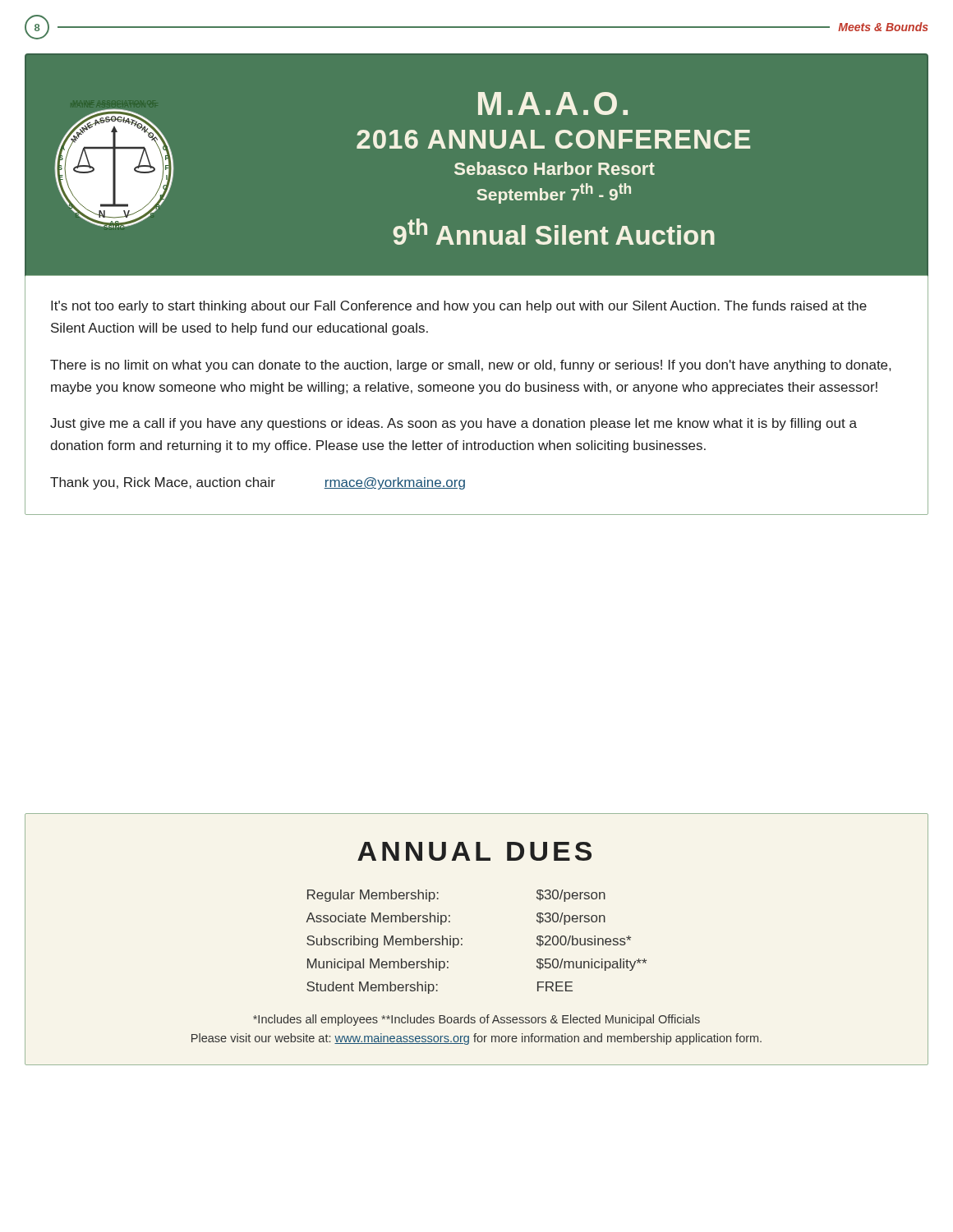Find the block starting "Includes all employees **Includes Boards of Assessors"
Screen dimensions: 1232x953
pyautogui.click(x=476, y=1019)
